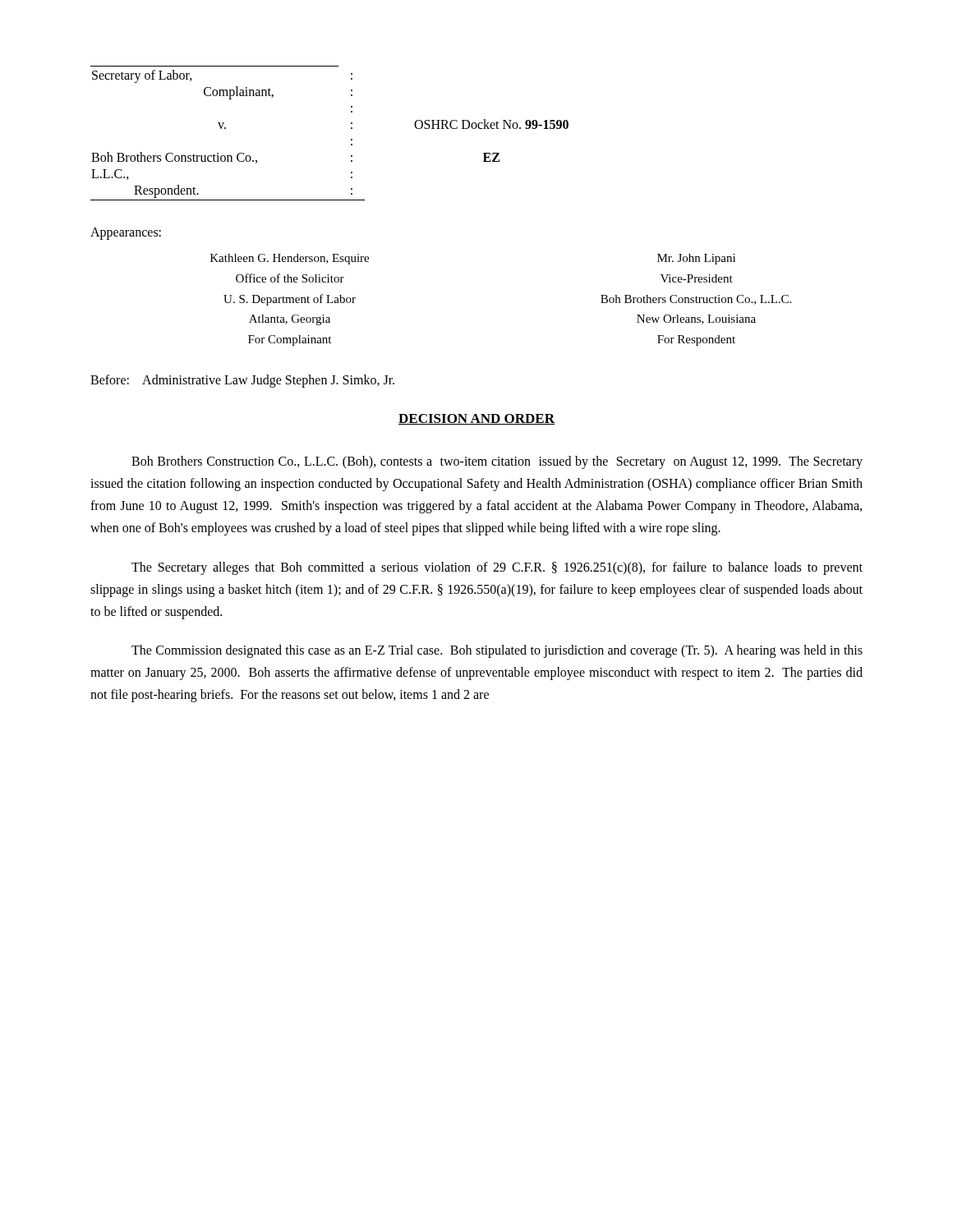
Task: Locate the text block that says "Boh Brothers Construction Co., L.L.C. (Boh), contests"
Action: 476,494
